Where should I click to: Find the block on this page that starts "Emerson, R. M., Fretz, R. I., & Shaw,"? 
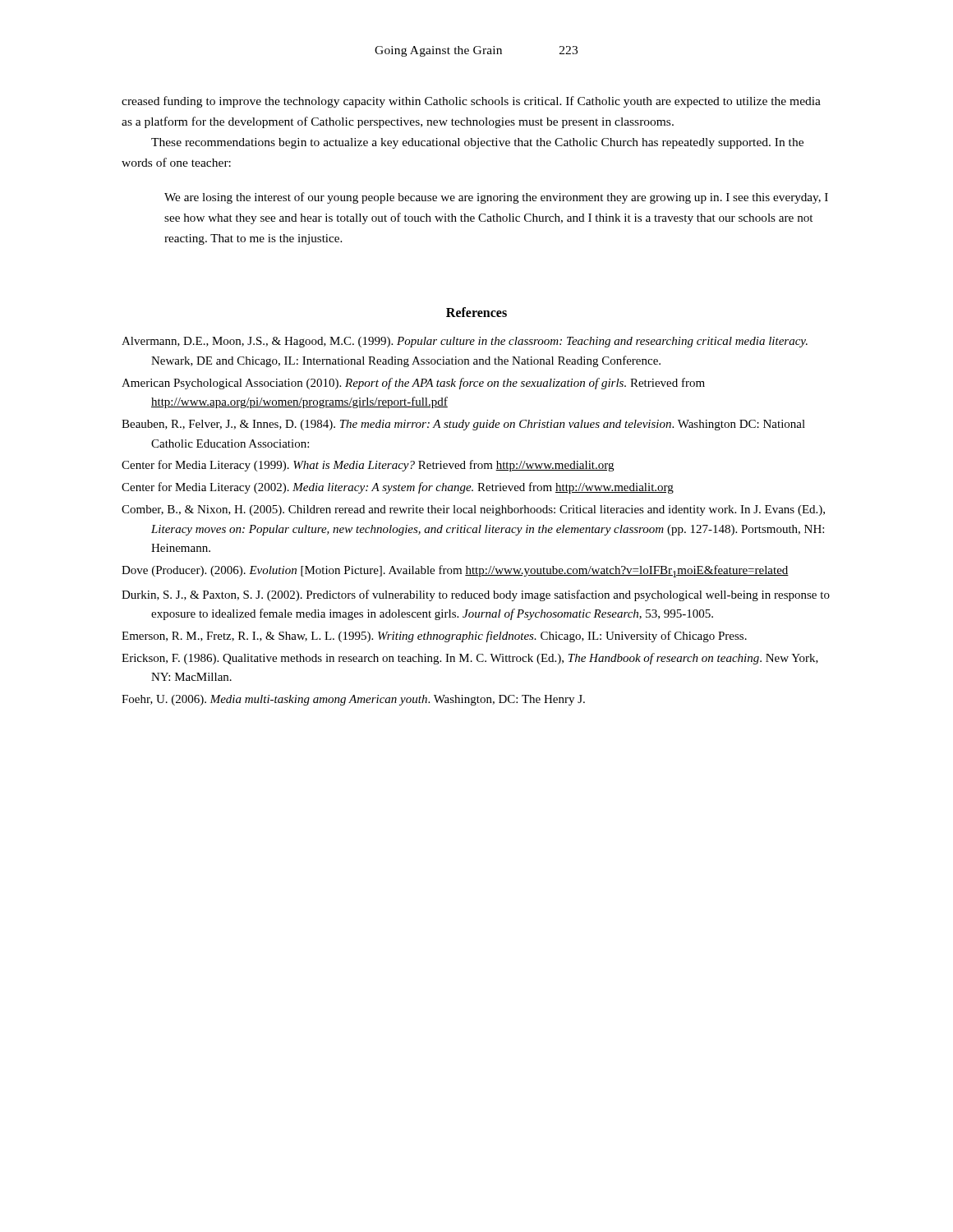434,636
